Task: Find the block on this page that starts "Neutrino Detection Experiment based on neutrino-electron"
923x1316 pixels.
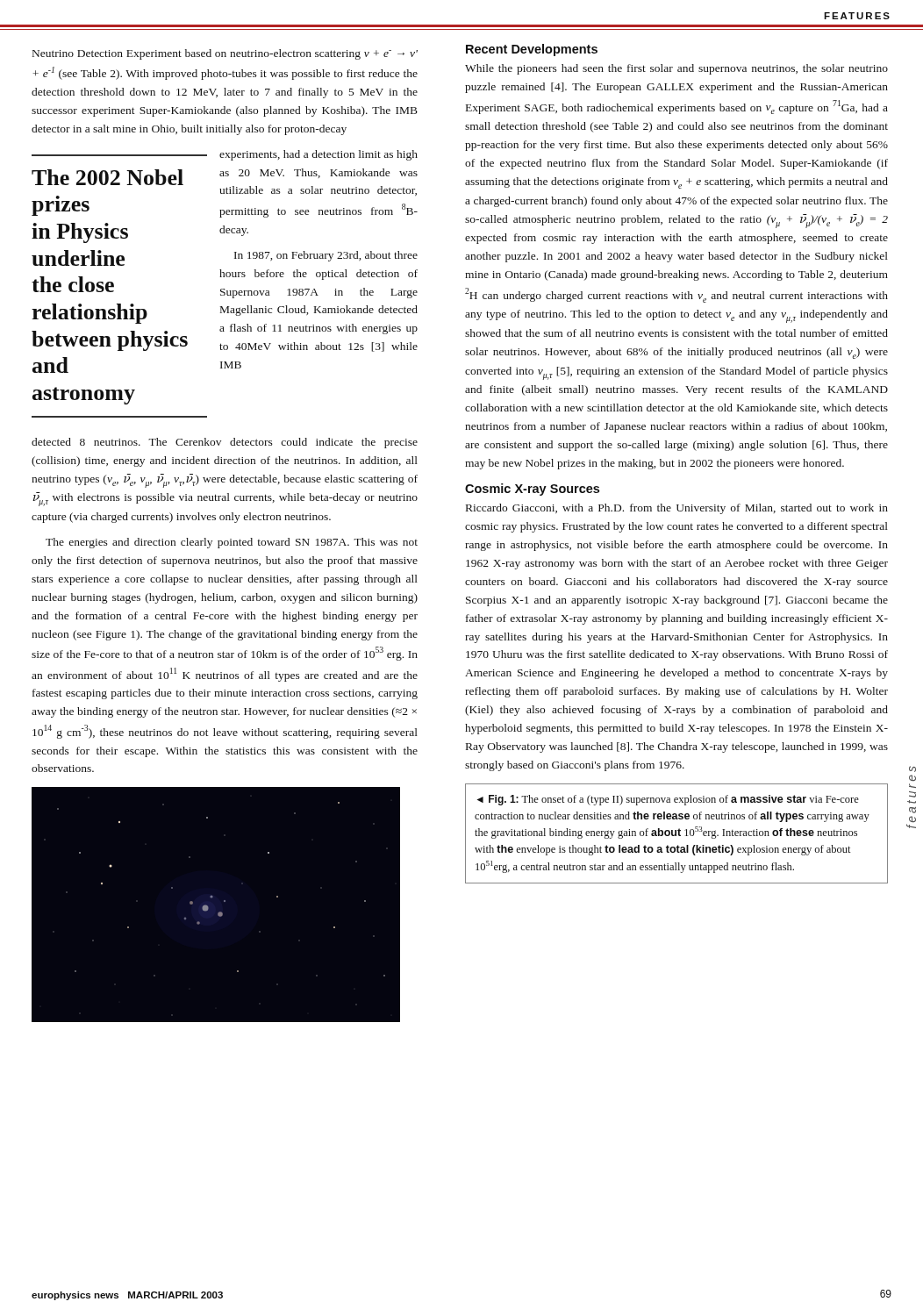Action: pos(225,89)
